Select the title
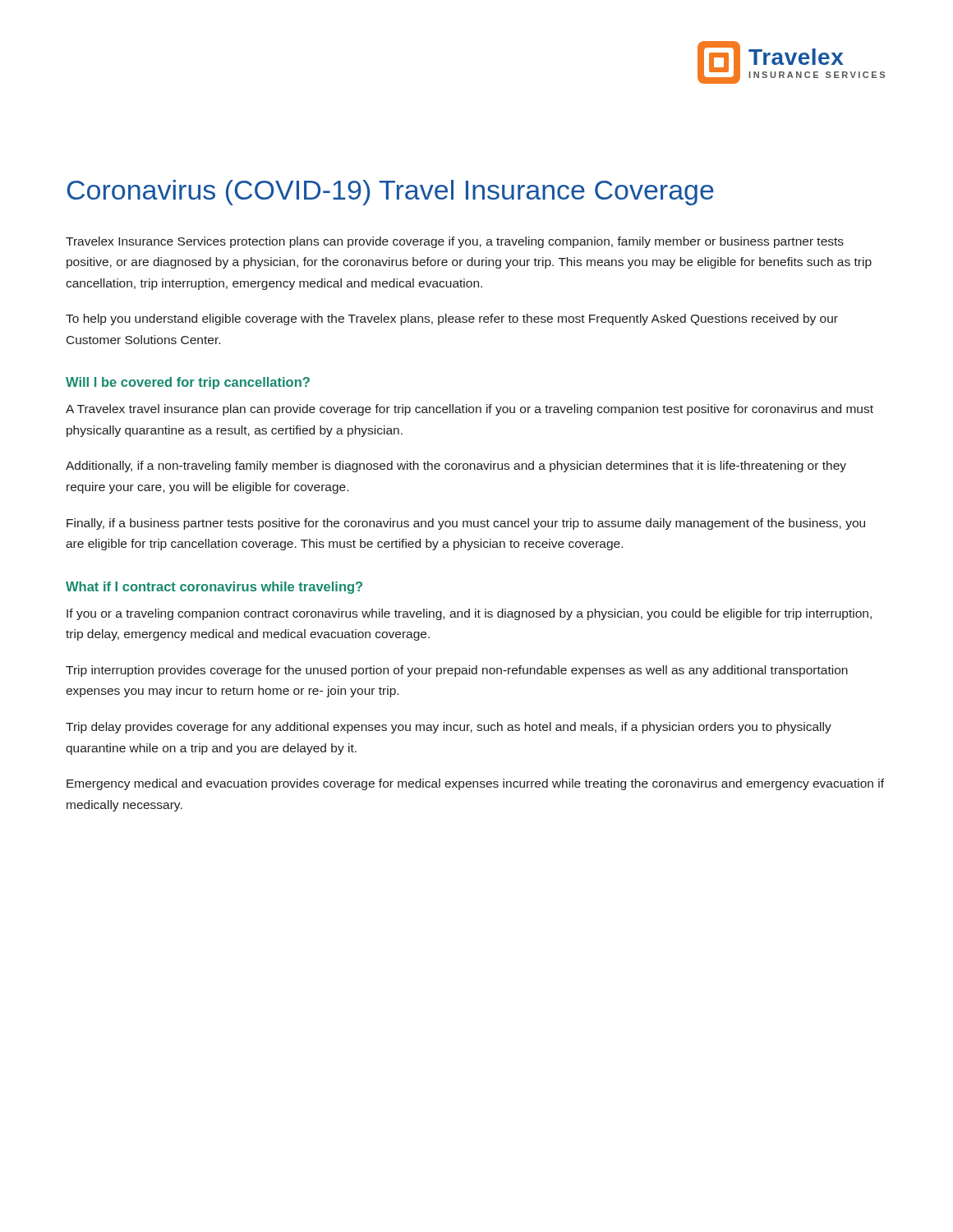 tap(390, 190)
